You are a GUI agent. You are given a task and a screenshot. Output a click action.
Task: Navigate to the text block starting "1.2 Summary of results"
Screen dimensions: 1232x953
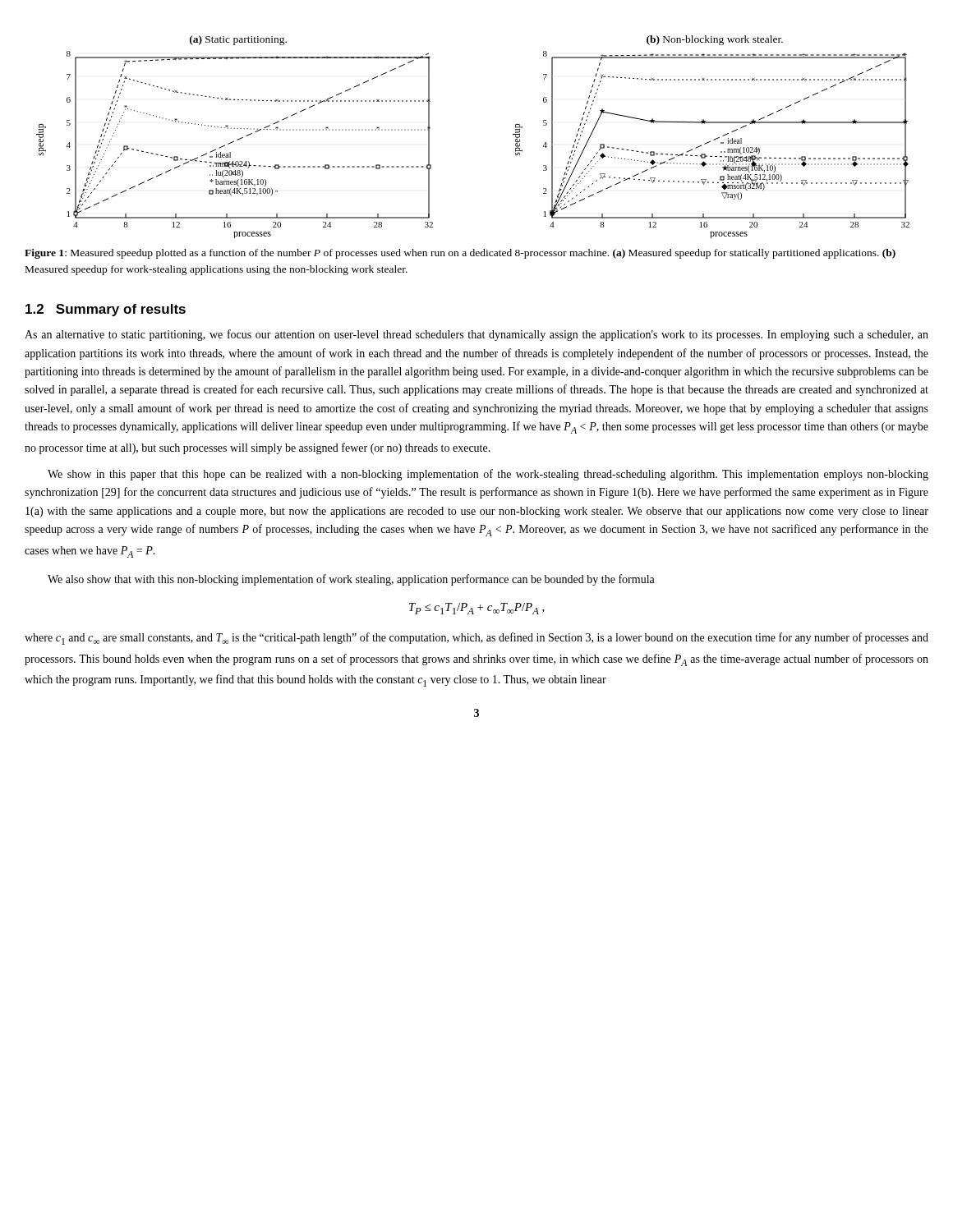(105, 309)
